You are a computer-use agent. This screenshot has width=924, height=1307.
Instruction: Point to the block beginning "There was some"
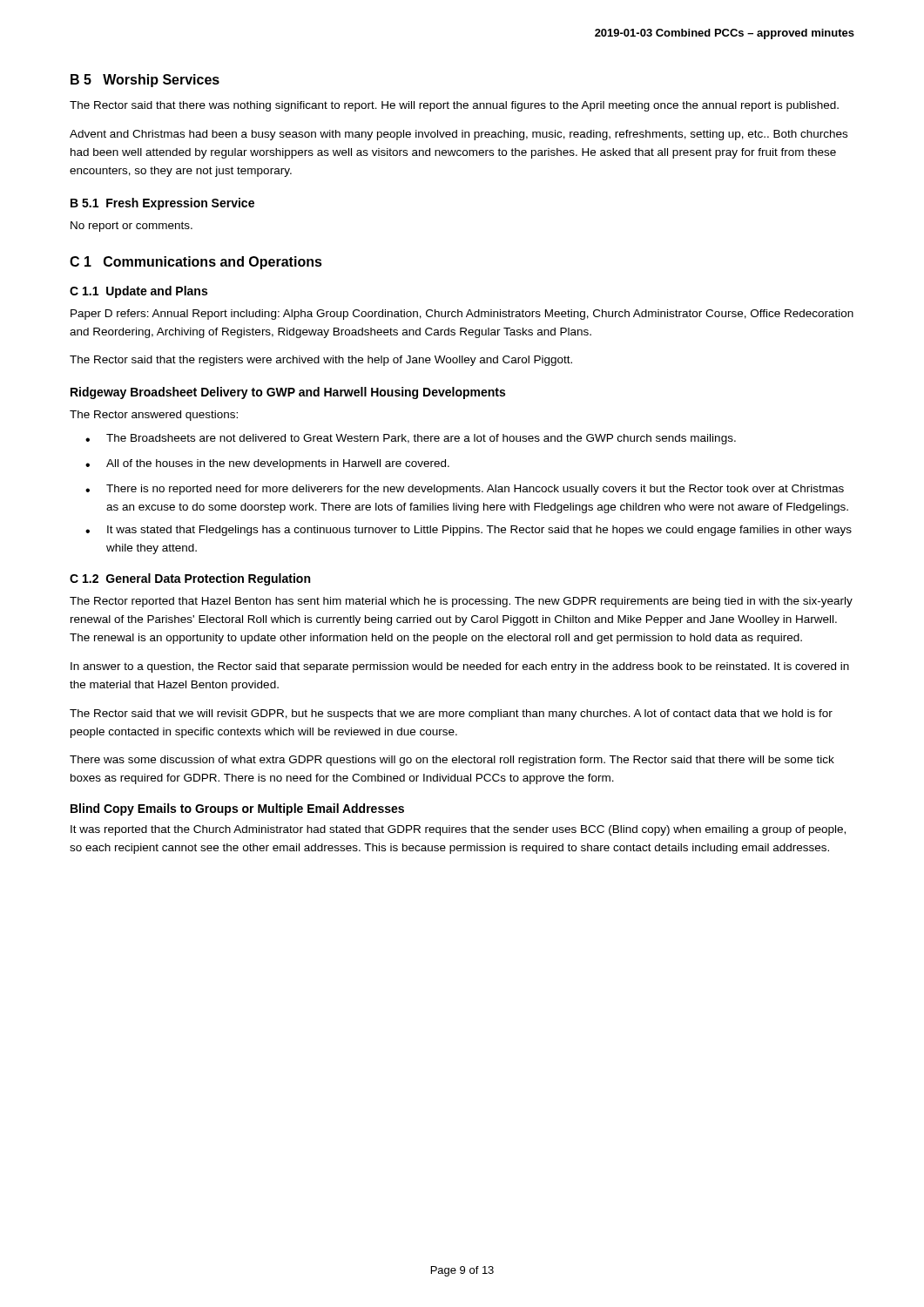tap(452, 769)
